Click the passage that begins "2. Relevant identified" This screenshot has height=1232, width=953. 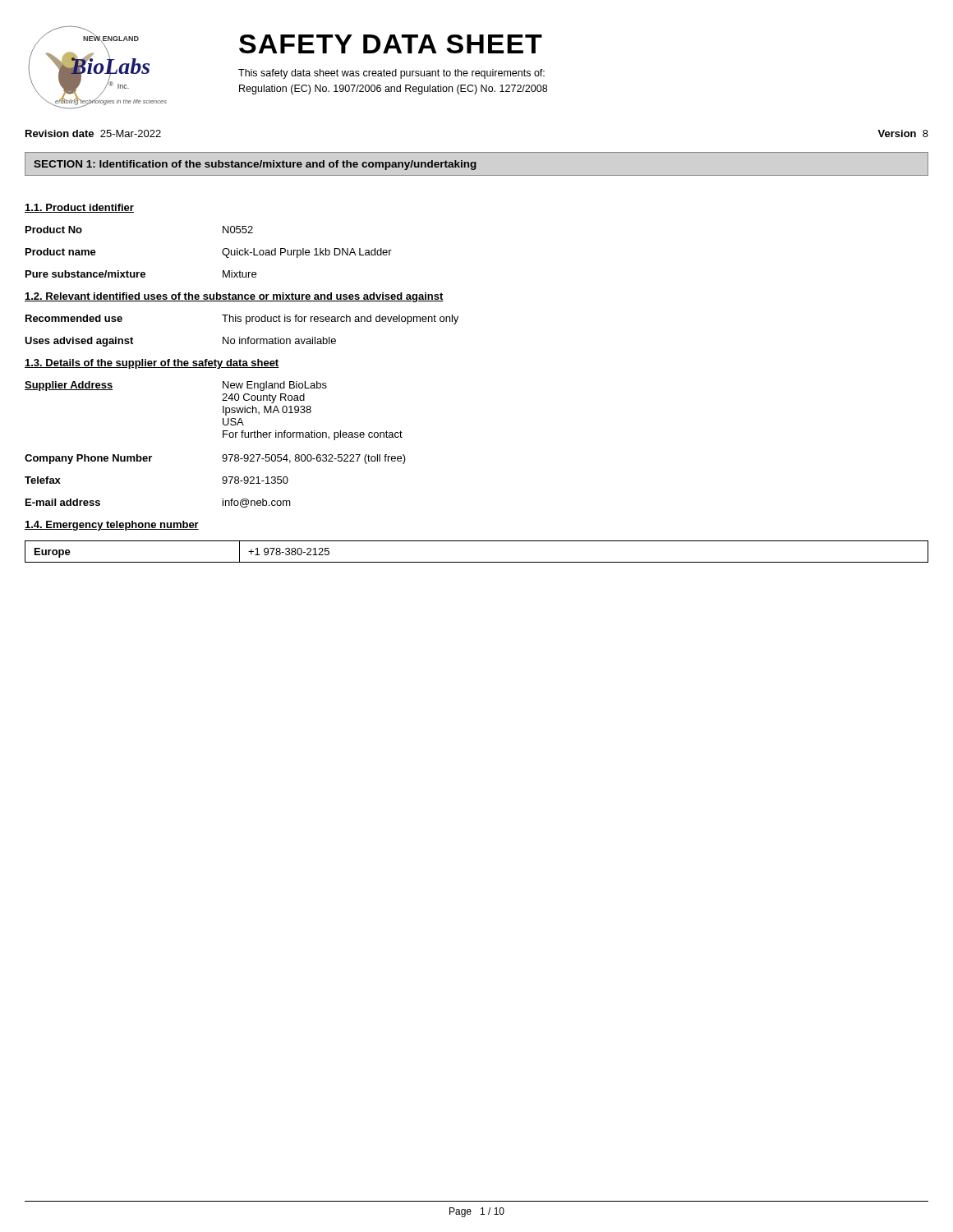234,296
